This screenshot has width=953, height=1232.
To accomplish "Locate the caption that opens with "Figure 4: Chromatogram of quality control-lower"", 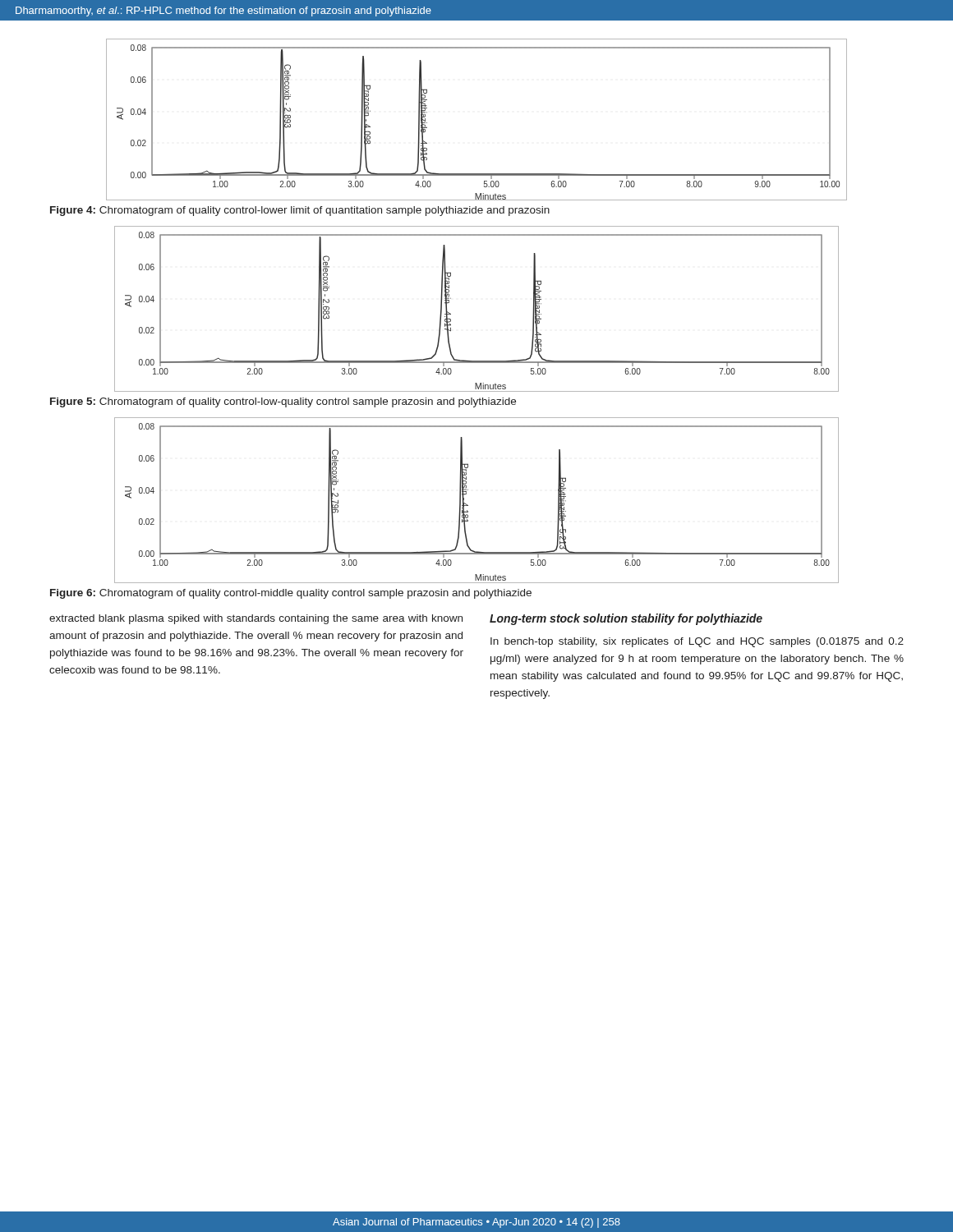I will coord(300,210).
